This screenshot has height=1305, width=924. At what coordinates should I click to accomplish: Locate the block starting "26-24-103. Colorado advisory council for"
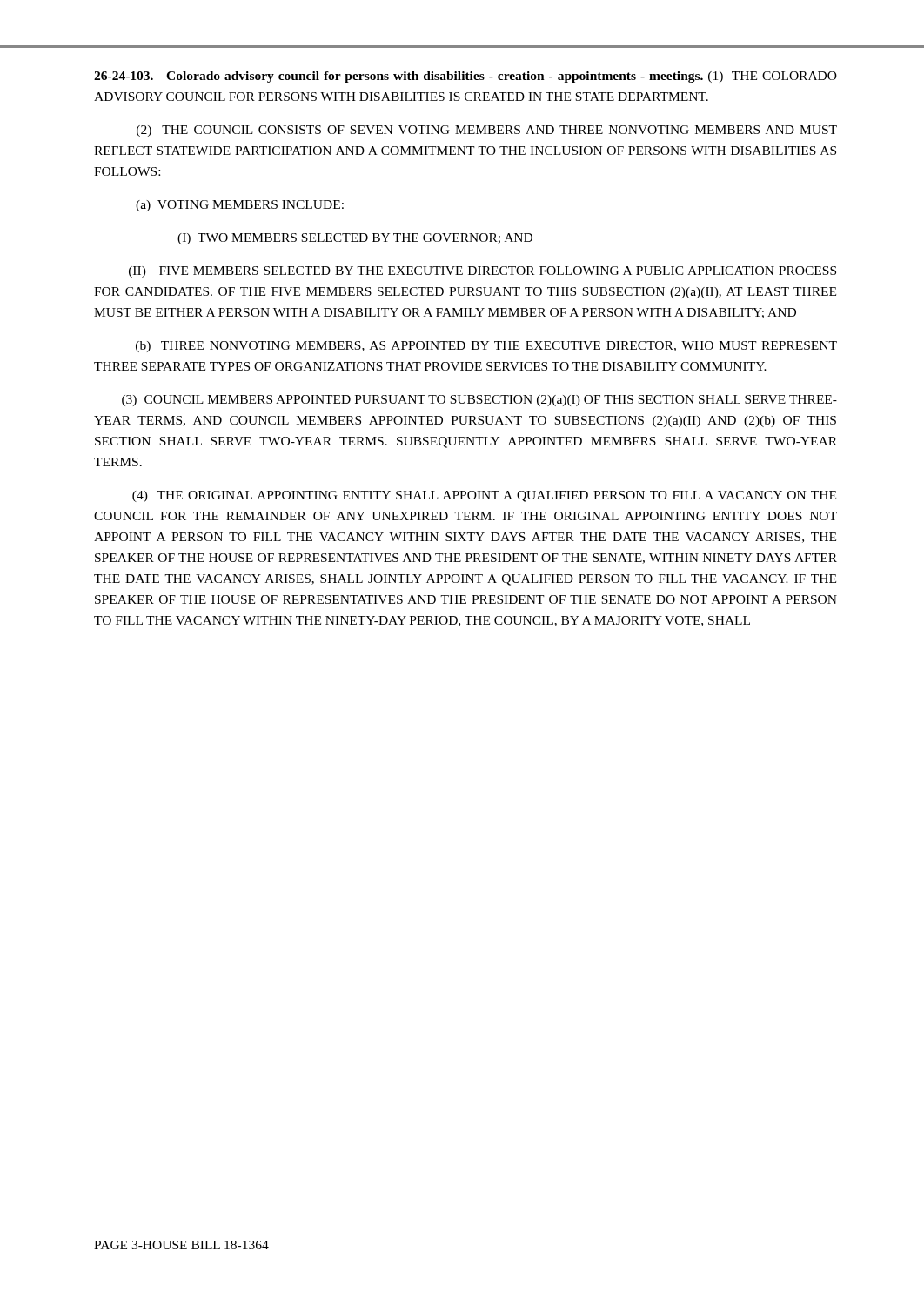tap(465, 86)
